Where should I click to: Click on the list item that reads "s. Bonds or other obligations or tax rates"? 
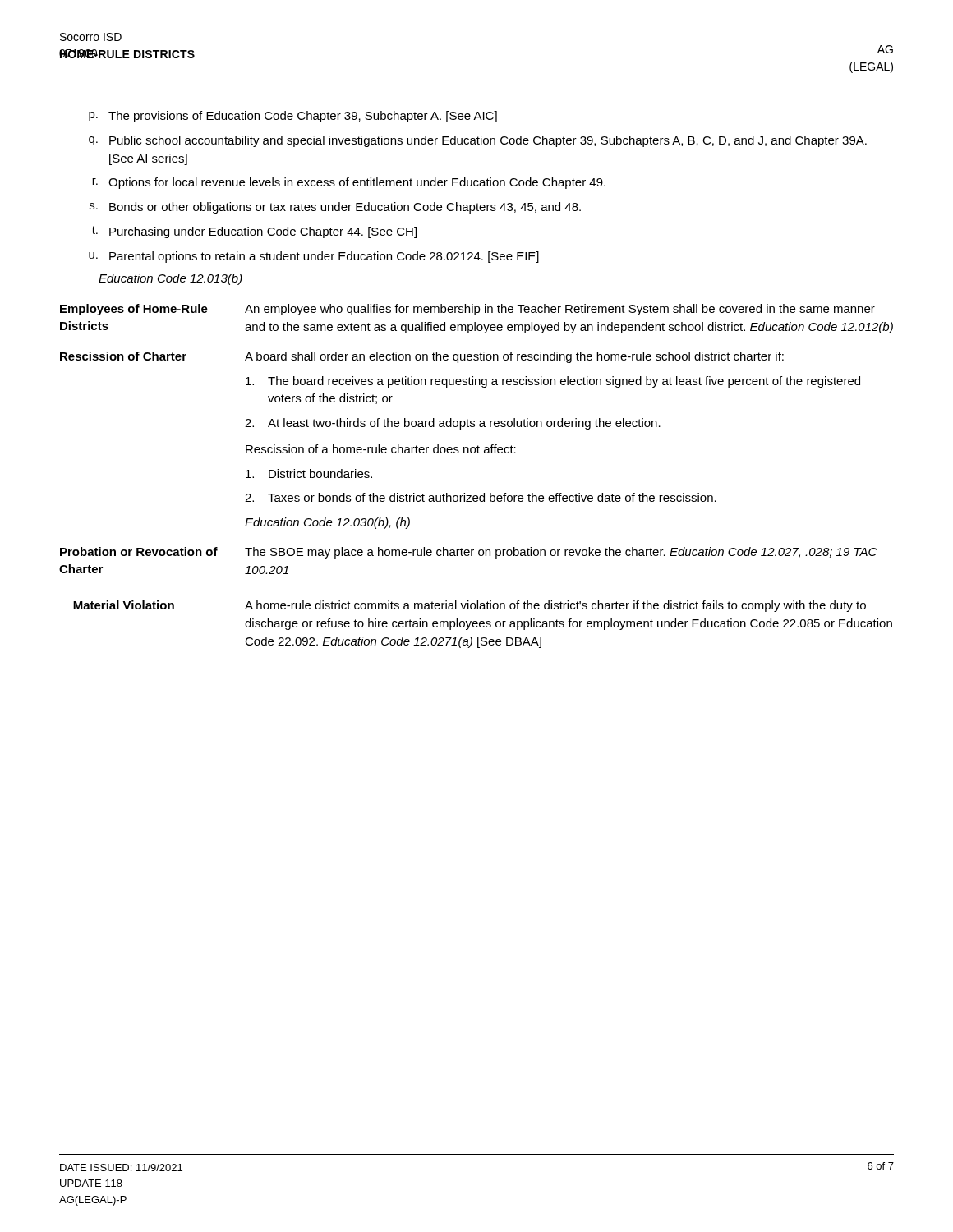(x=476, y=207)
